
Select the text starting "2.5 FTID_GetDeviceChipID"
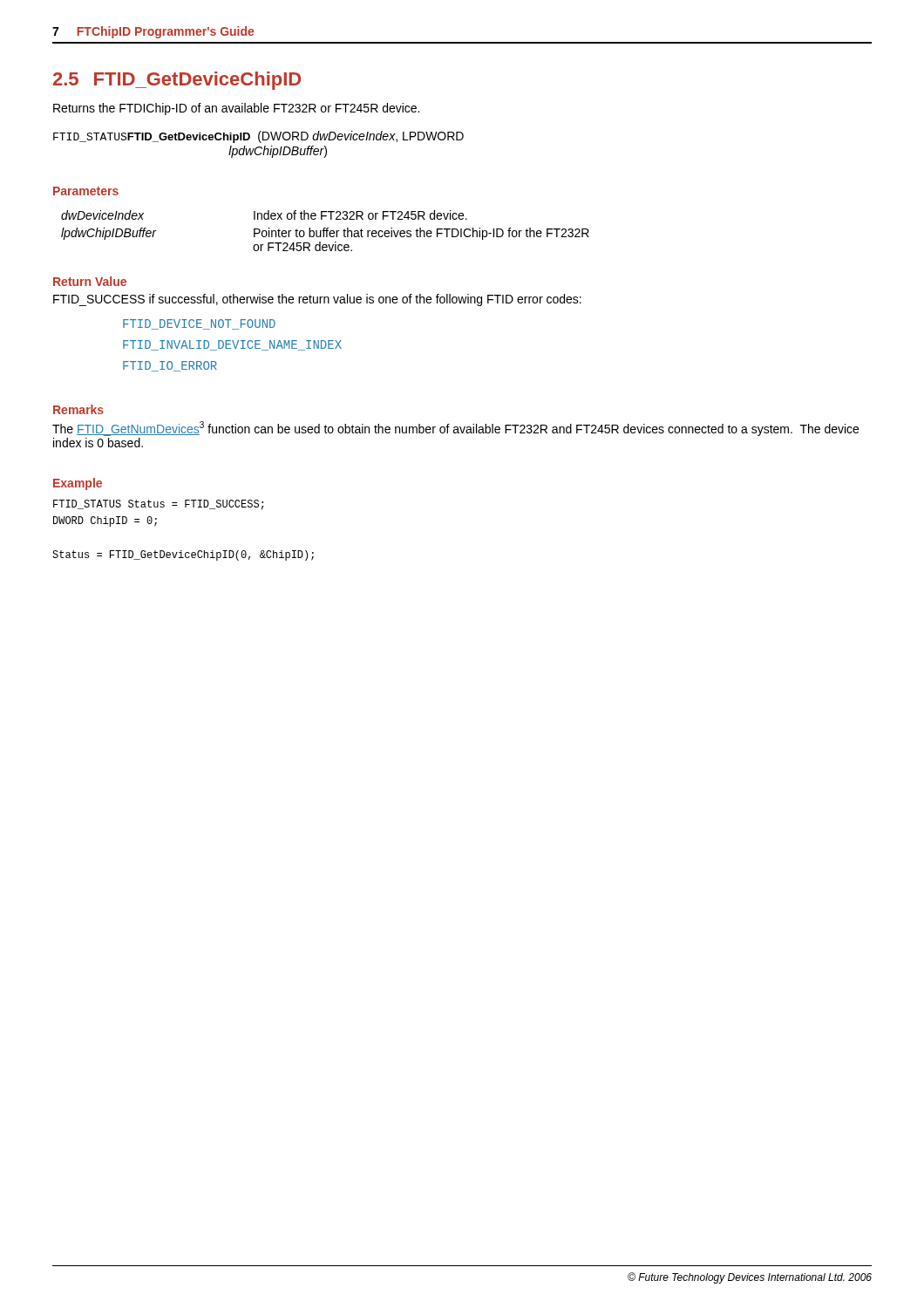(177, 79)
